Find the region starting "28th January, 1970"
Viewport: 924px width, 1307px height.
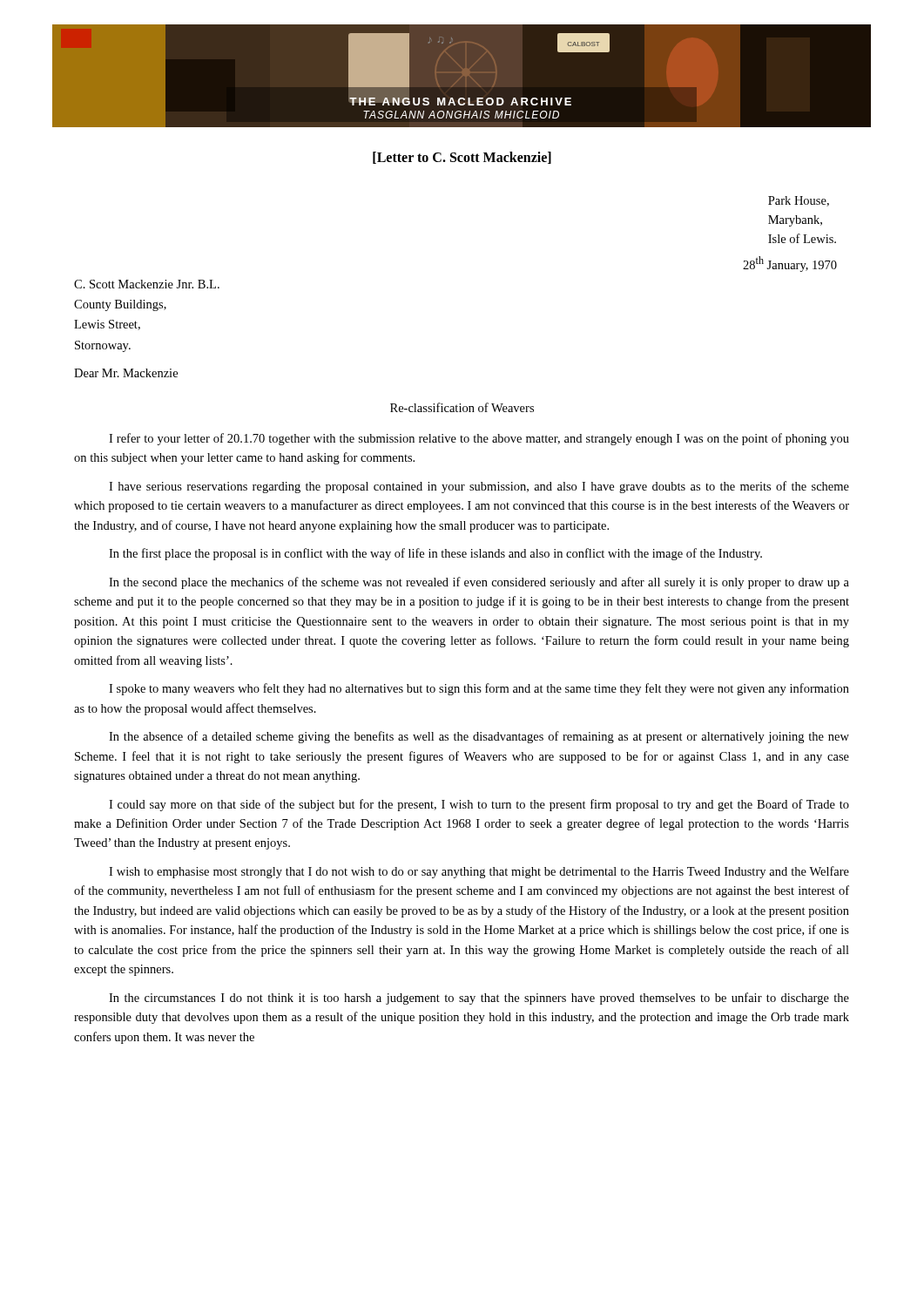[x=790, y=263]
